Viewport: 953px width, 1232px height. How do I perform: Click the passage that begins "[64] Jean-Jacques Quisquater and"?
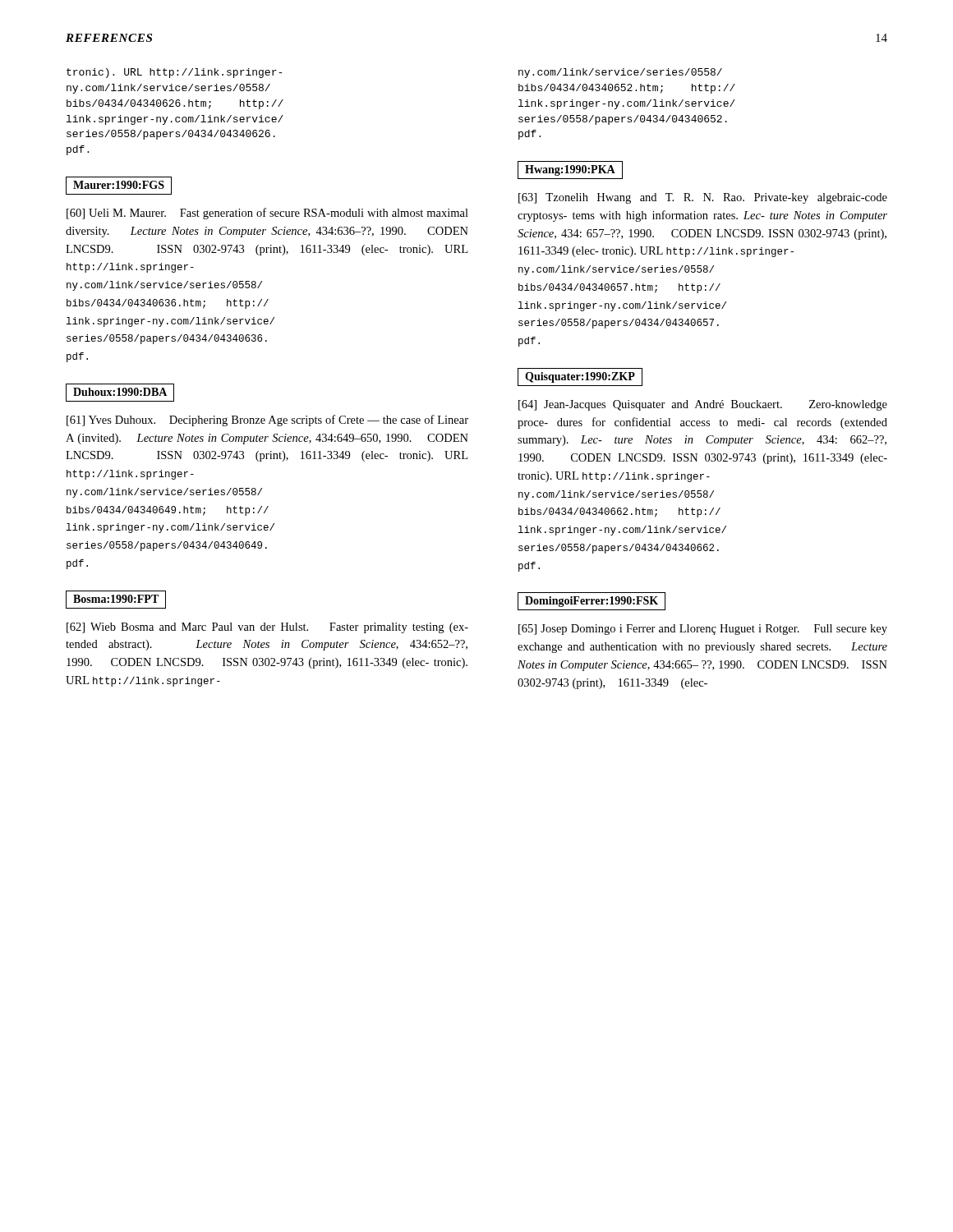point(702,485)
